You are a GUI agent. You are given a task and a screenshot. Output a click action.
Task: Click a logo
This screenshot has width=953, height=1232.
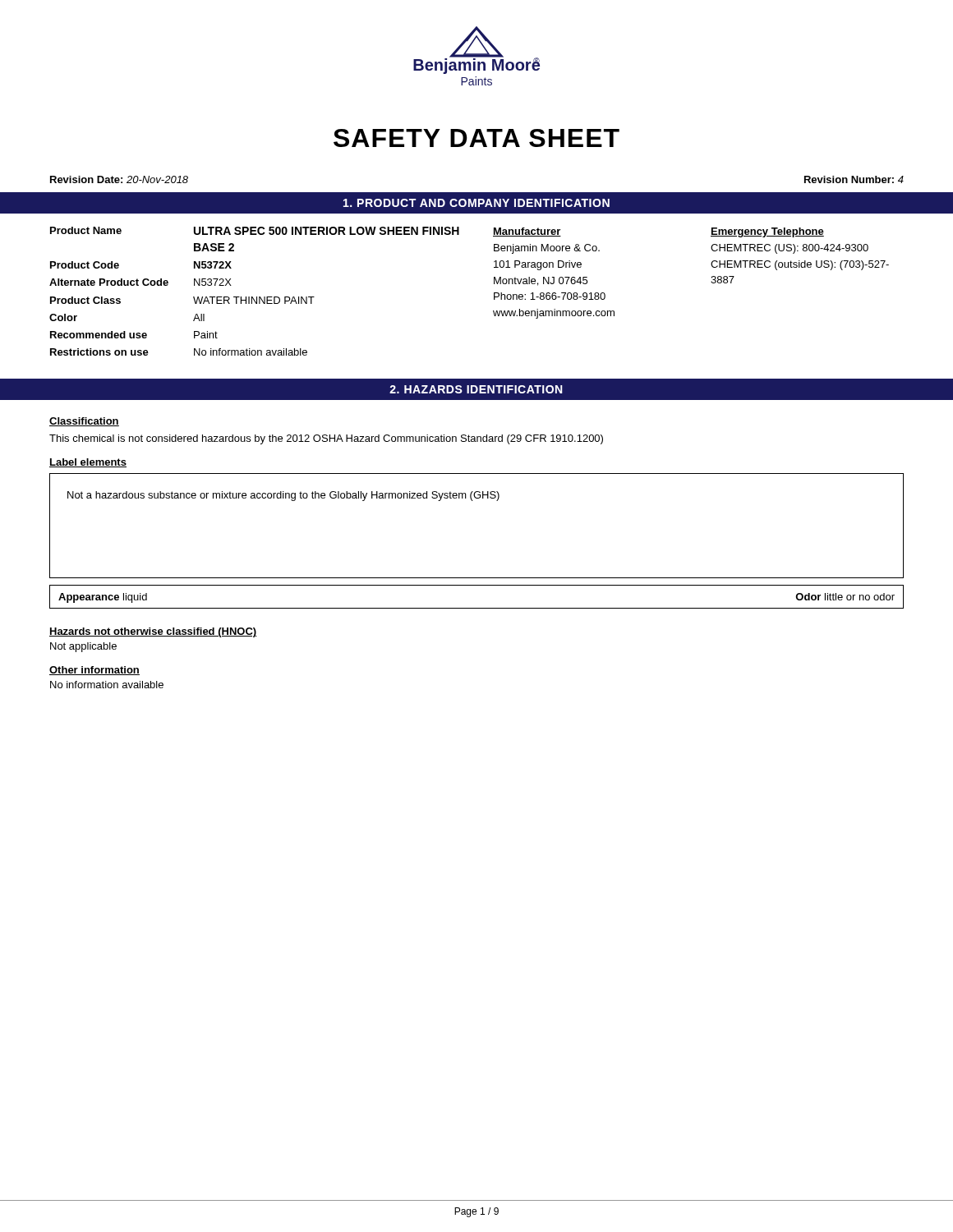click(476, 60)
